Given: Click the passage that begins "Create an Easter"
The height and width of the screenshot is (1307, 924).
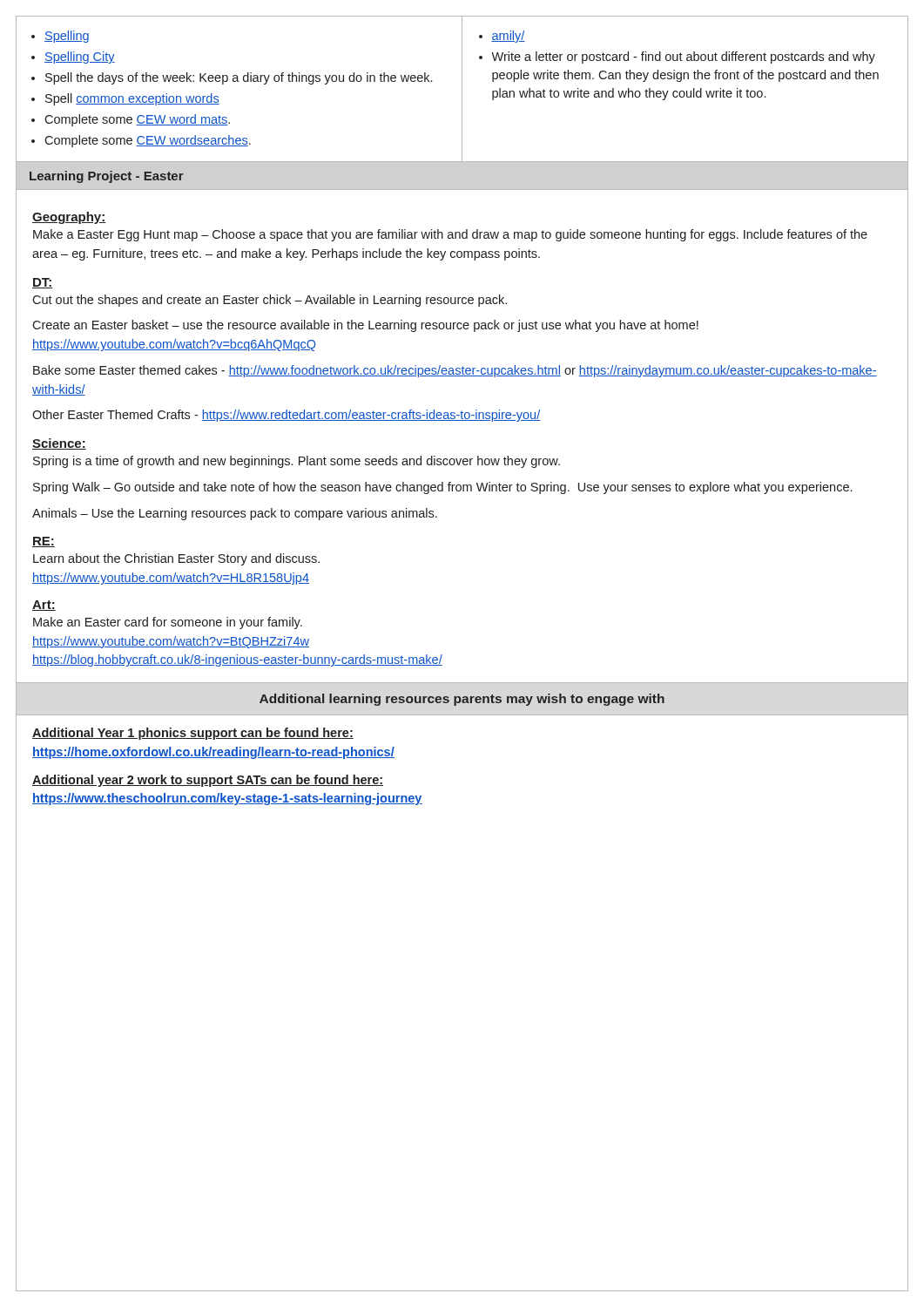Looking at the screenshot, I should click(x=366, y=335).
